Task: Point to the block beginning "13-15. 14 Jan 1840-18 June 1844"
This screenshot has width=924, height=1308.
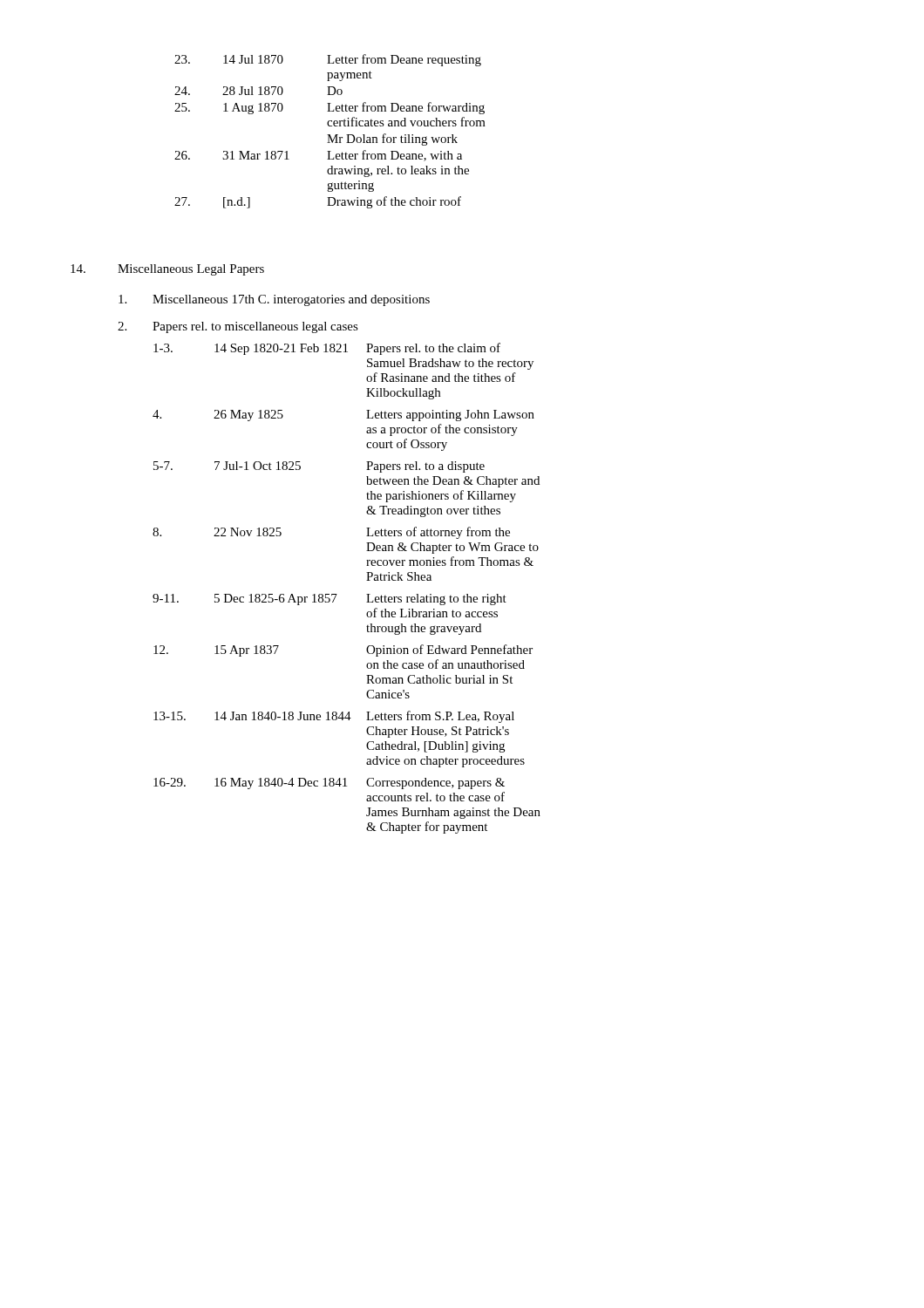Action: coord(503,739)
